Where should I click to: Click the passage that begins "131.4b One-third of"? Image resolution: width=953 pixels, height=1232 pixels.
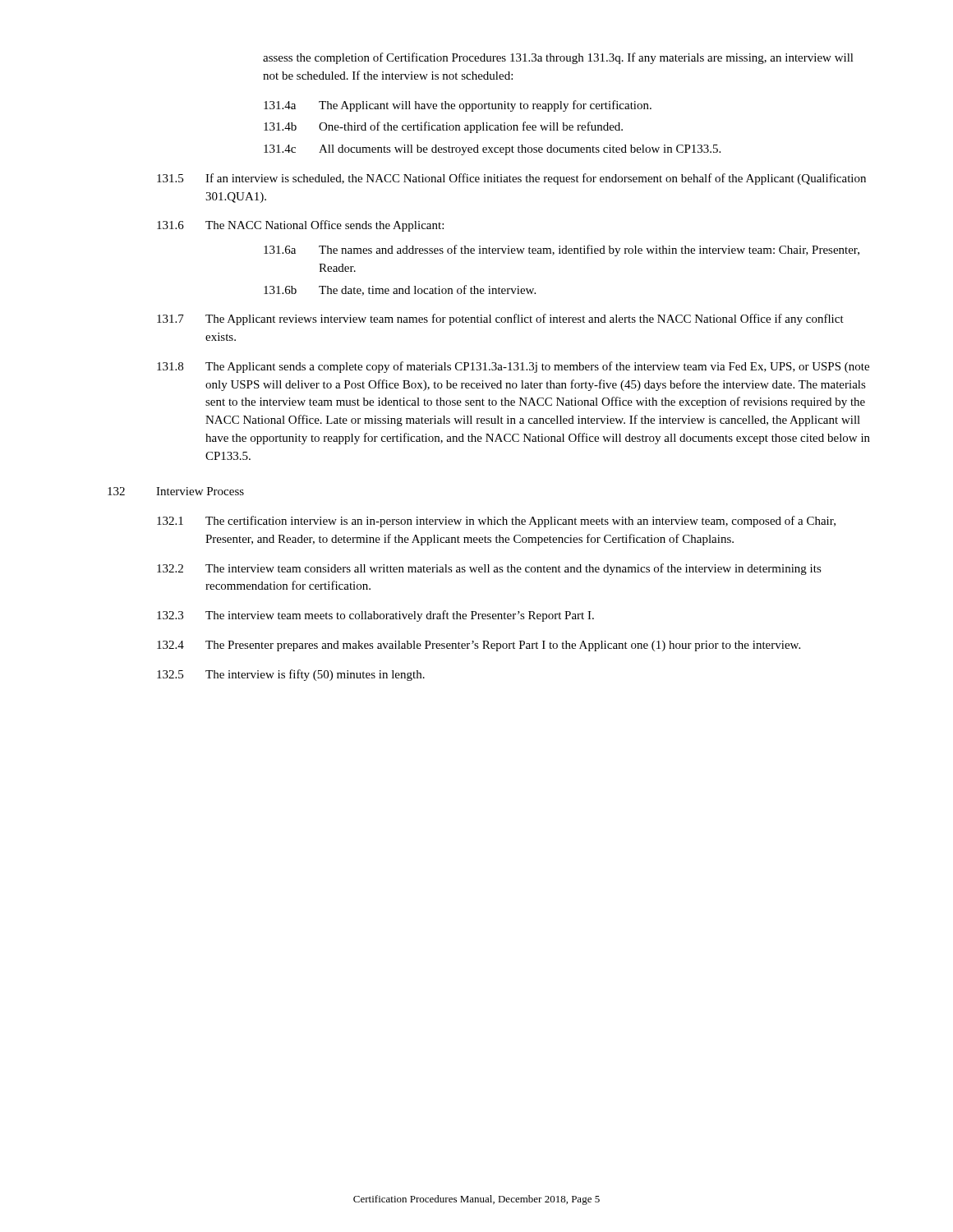(x=443, y=127)
